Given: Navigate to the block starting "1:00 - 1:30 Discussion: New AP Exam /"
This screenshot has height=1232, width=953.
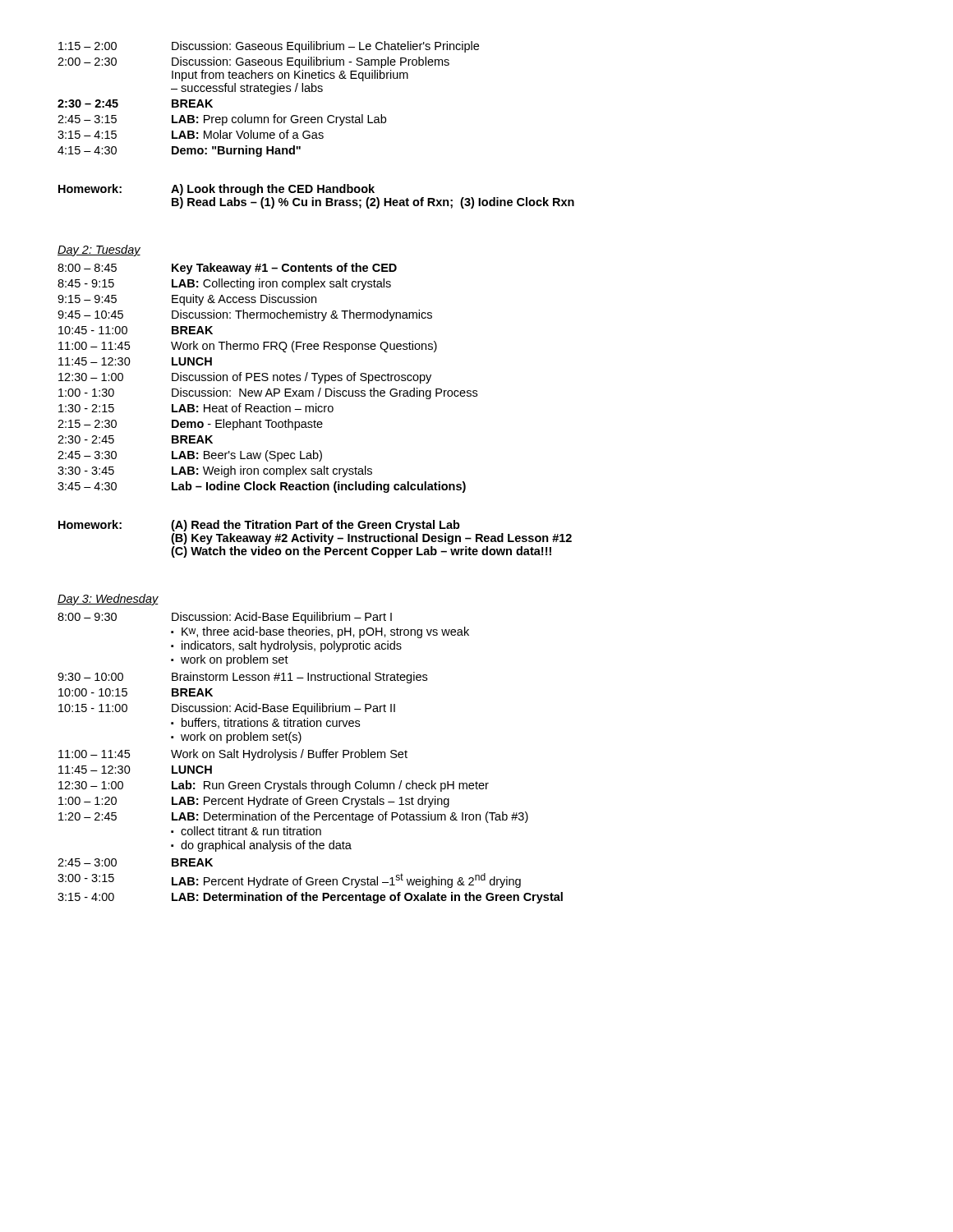Looking at the screenshot, I should [476, 393].
